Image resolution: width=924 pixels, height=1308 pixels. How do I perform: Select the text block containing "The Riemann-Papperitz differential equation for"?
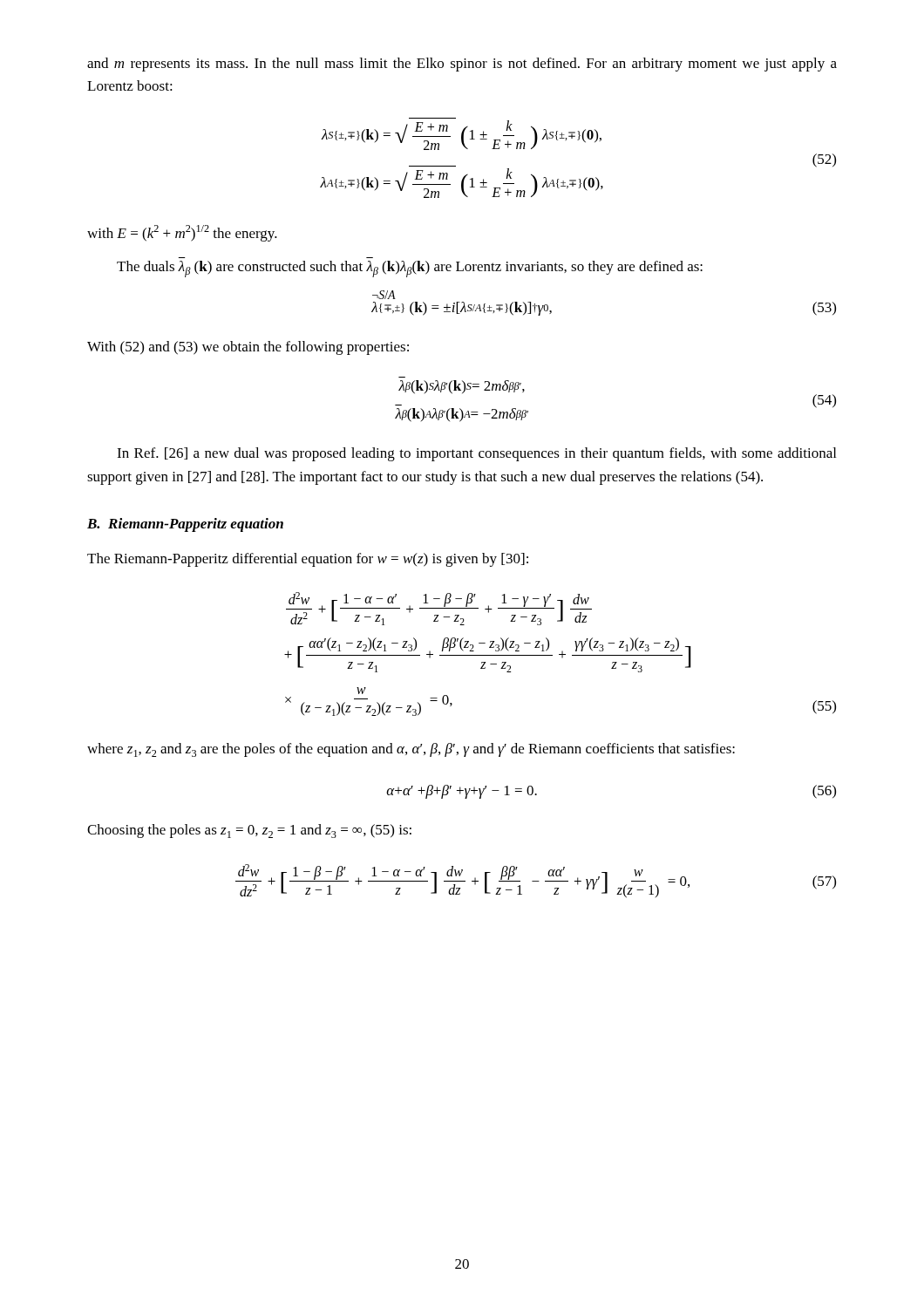click(x=462, y=559)
